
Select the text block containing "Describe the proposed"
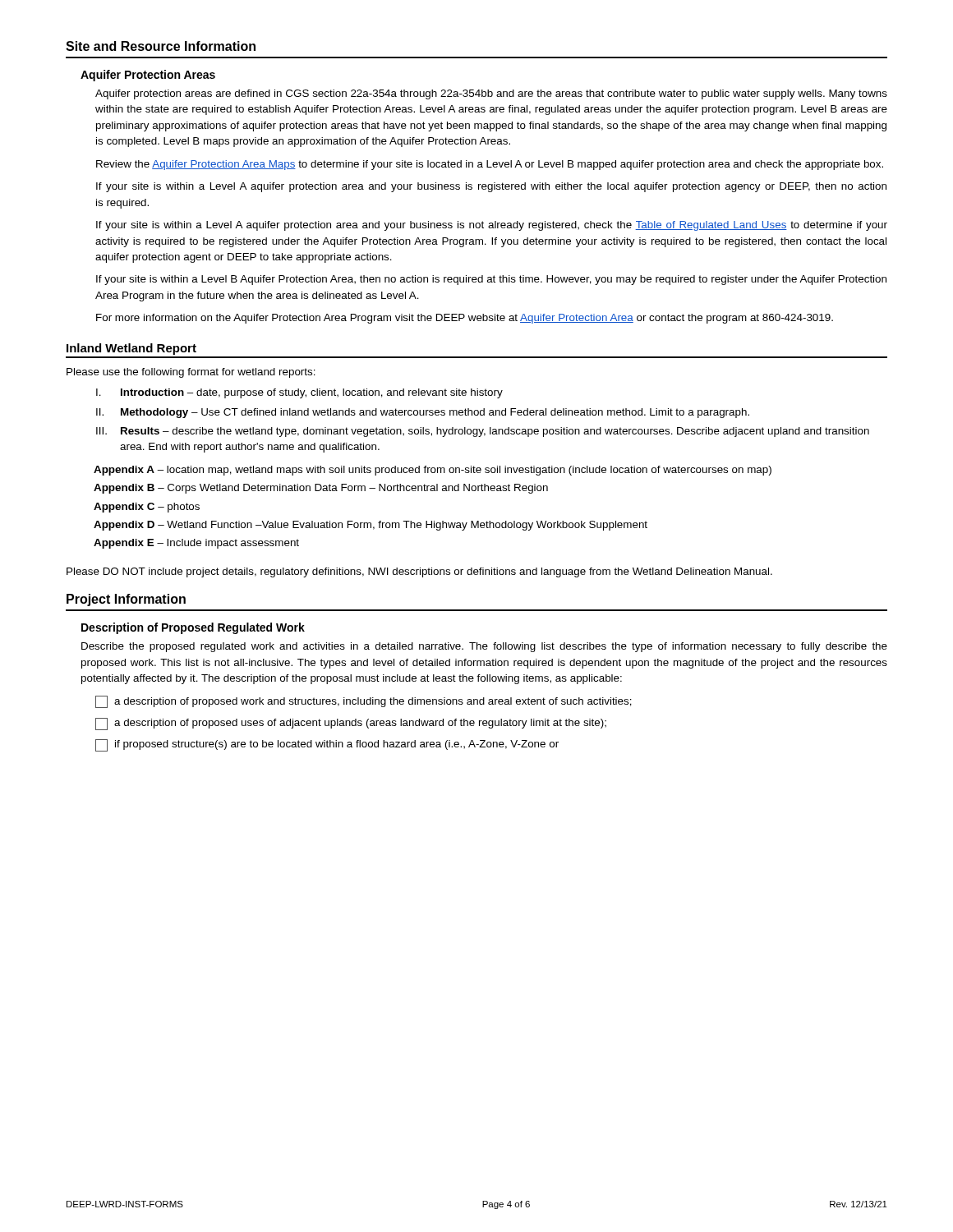pyautogui.click(x=484, y=662)
